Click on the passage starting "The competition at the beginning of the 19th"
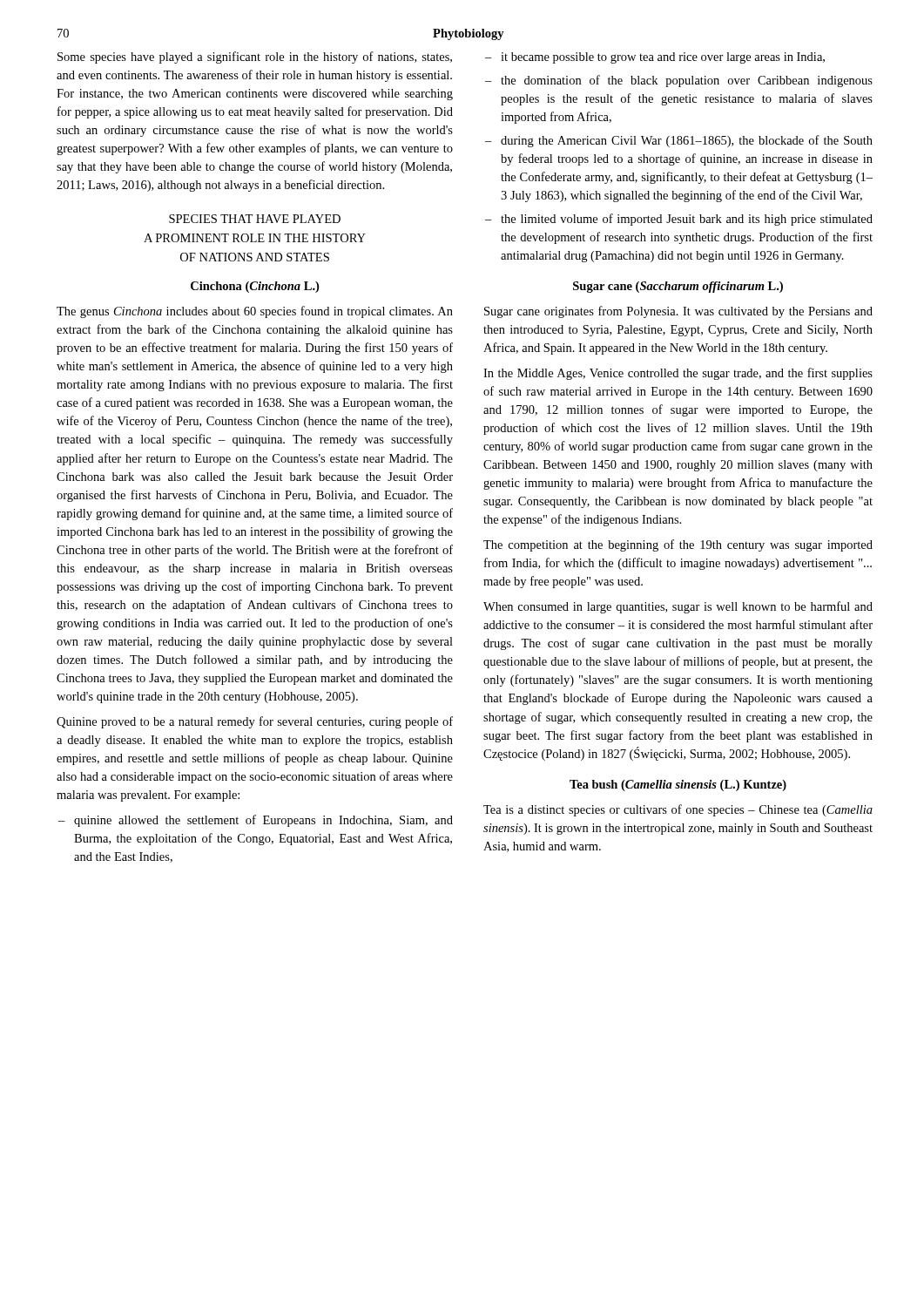The height and width of the screenshot is (1307, 924). pyautogui.click(x=678, y=564)
